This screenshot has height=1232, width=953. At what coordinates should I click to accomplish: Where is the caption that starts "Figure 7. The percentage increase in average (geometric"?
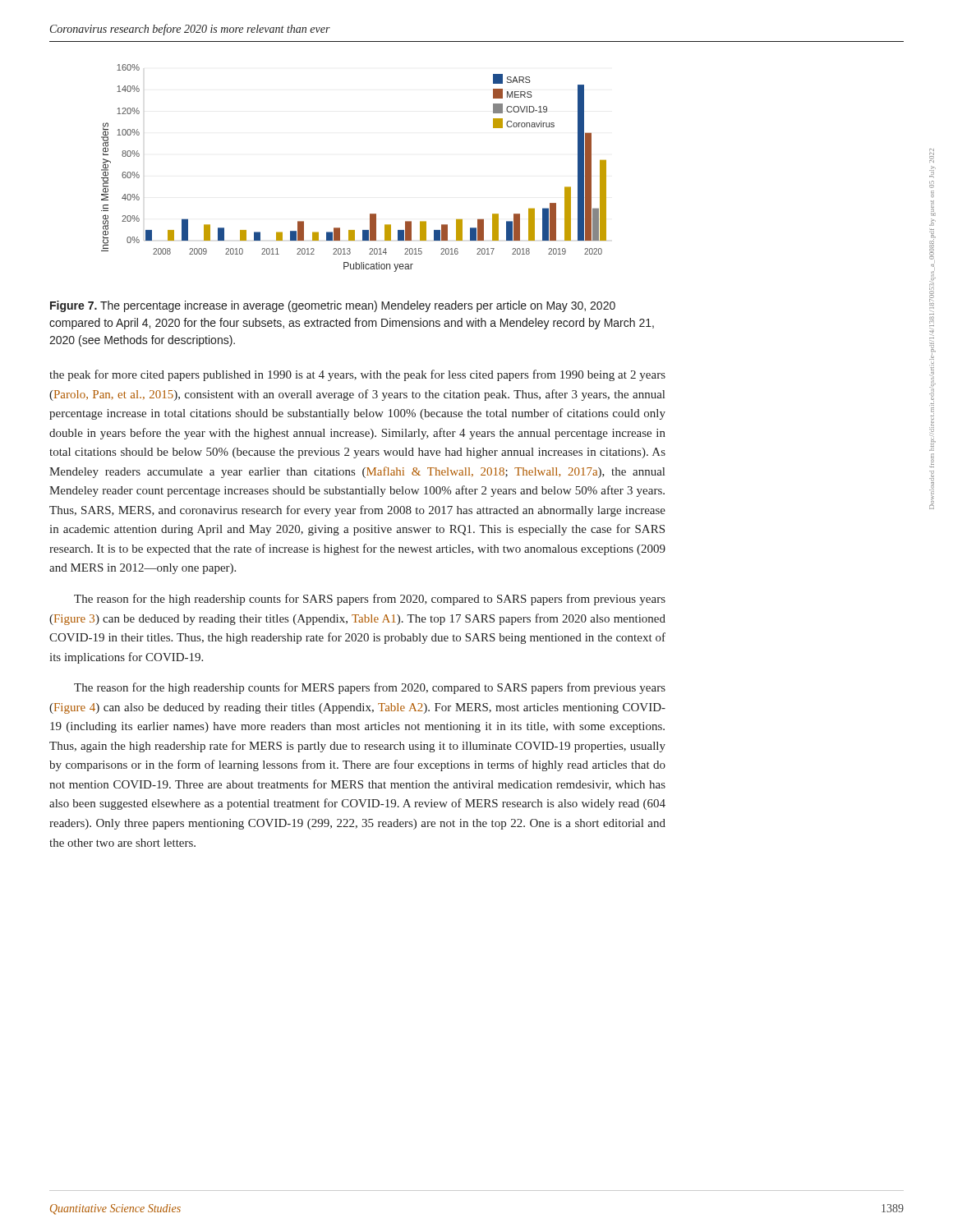pyautogui.click(x=352, y=323)
